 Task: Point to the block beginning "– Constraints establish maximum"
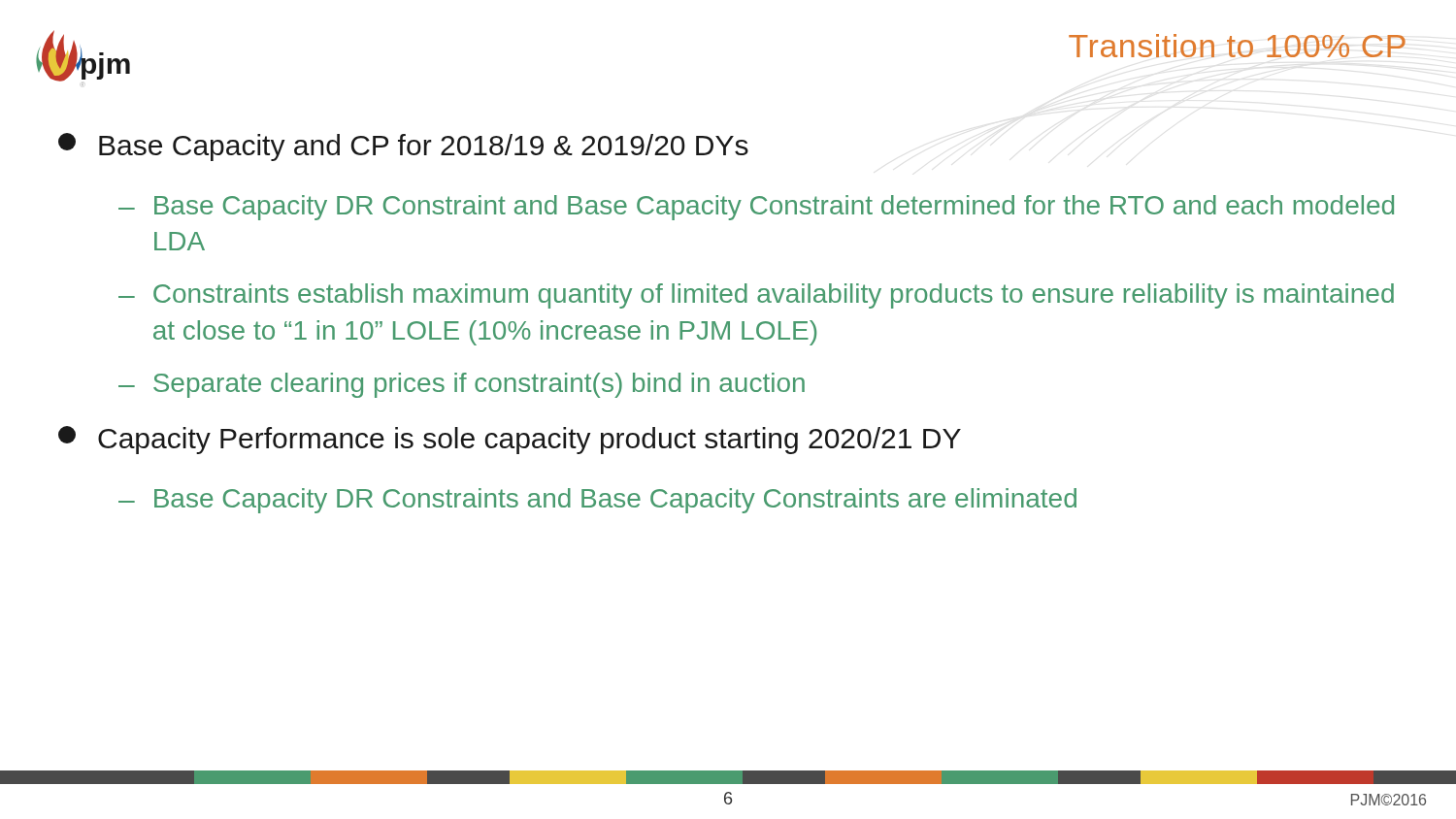click(x=758, y=312)
